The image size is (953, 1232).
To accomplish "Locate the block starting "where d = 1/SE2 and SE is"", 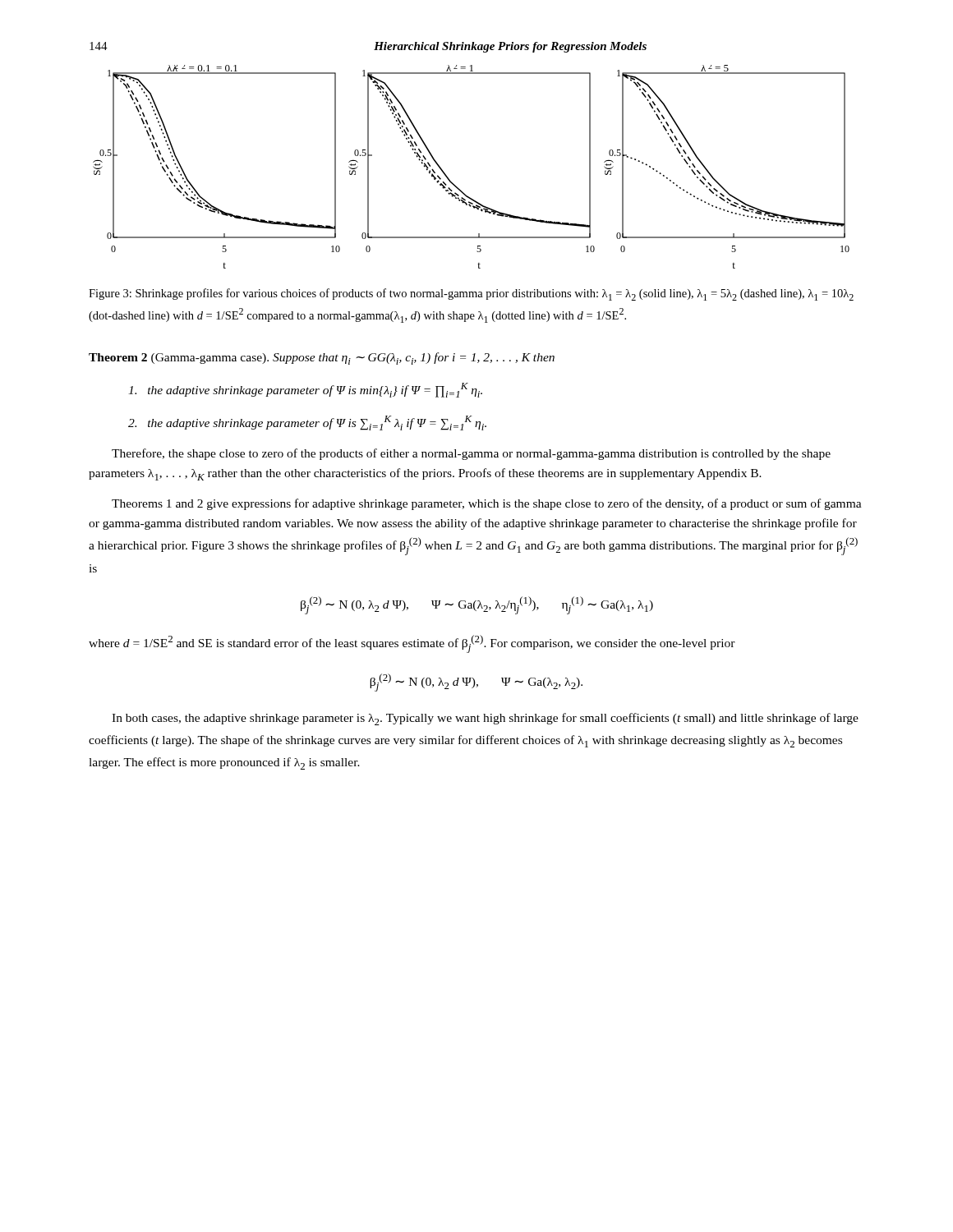I will tap(412, 643).
